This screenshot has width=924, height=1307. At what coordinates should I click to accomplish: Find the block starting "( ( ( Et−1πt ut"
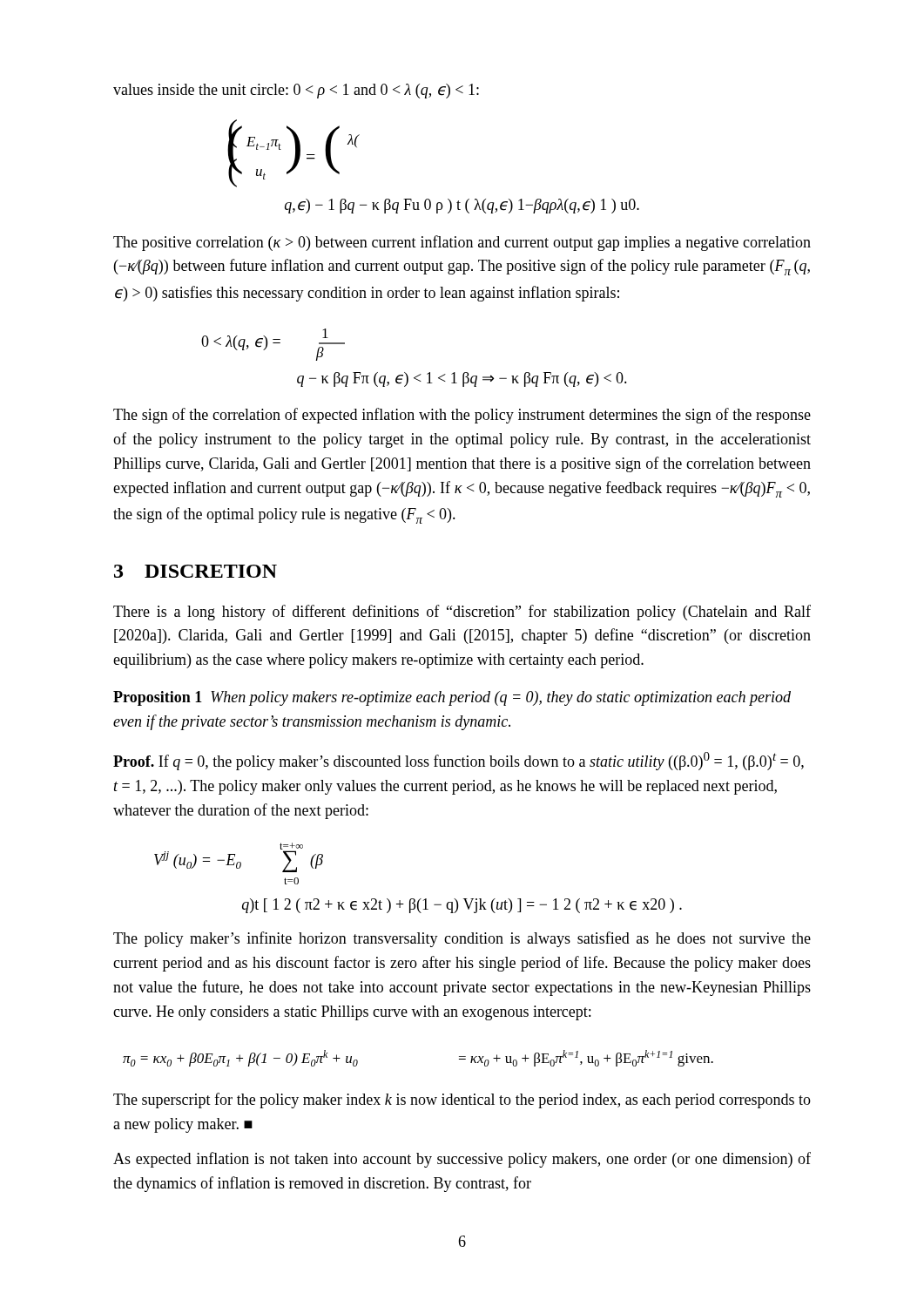coord(293,153)
